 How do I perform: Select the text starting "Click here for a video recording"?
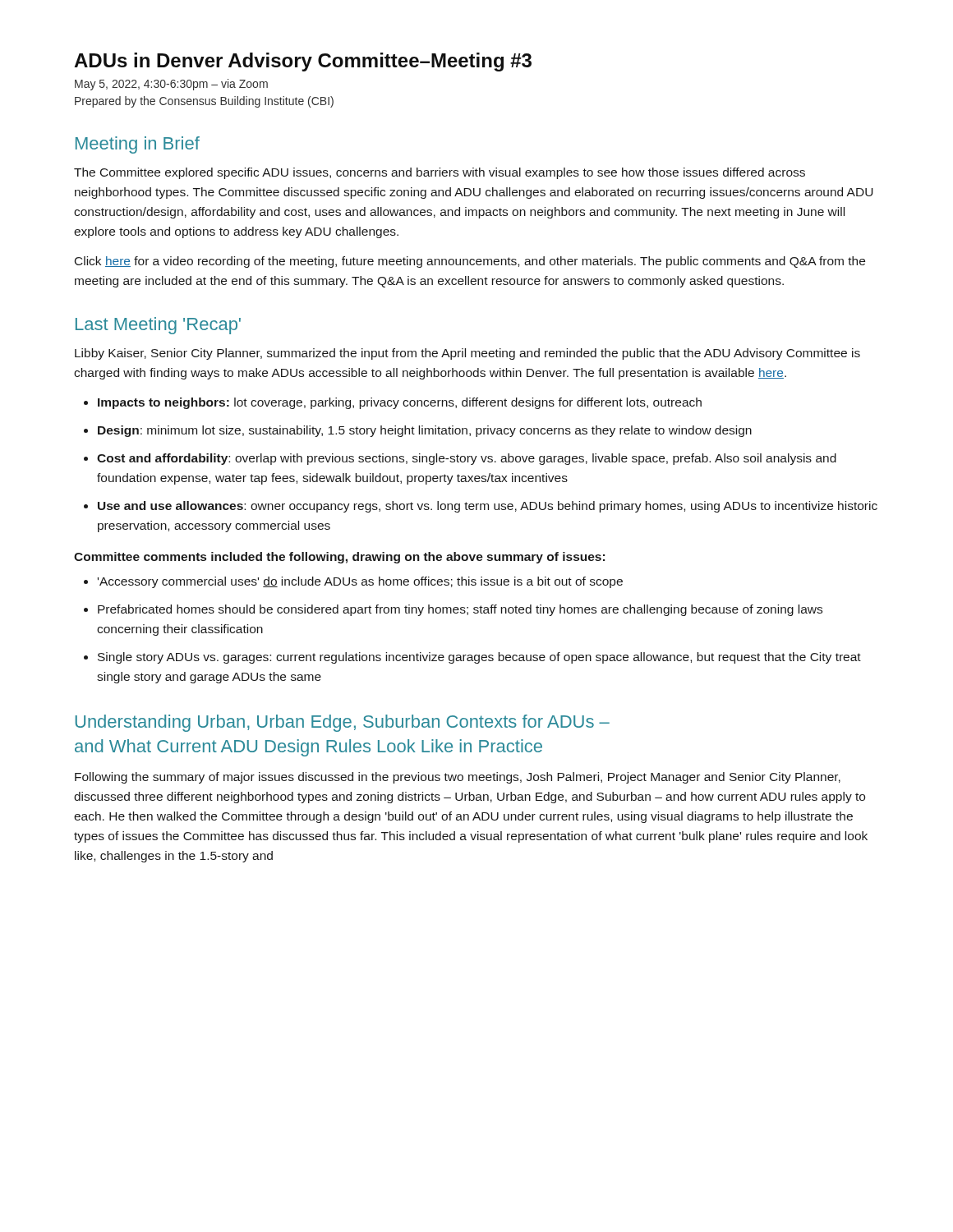[476, 271]
